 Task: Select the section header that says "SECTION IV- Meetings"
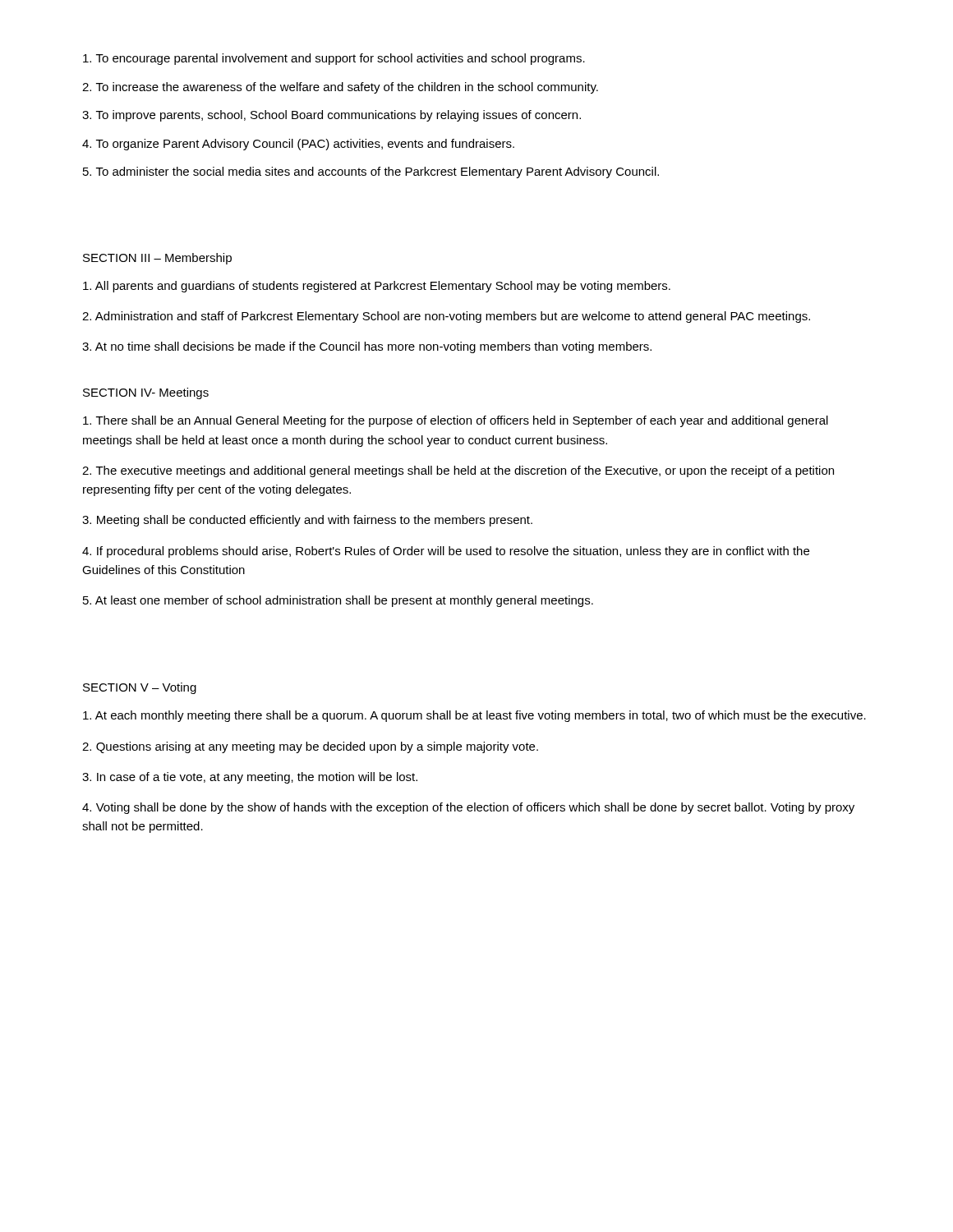(146, 392)
